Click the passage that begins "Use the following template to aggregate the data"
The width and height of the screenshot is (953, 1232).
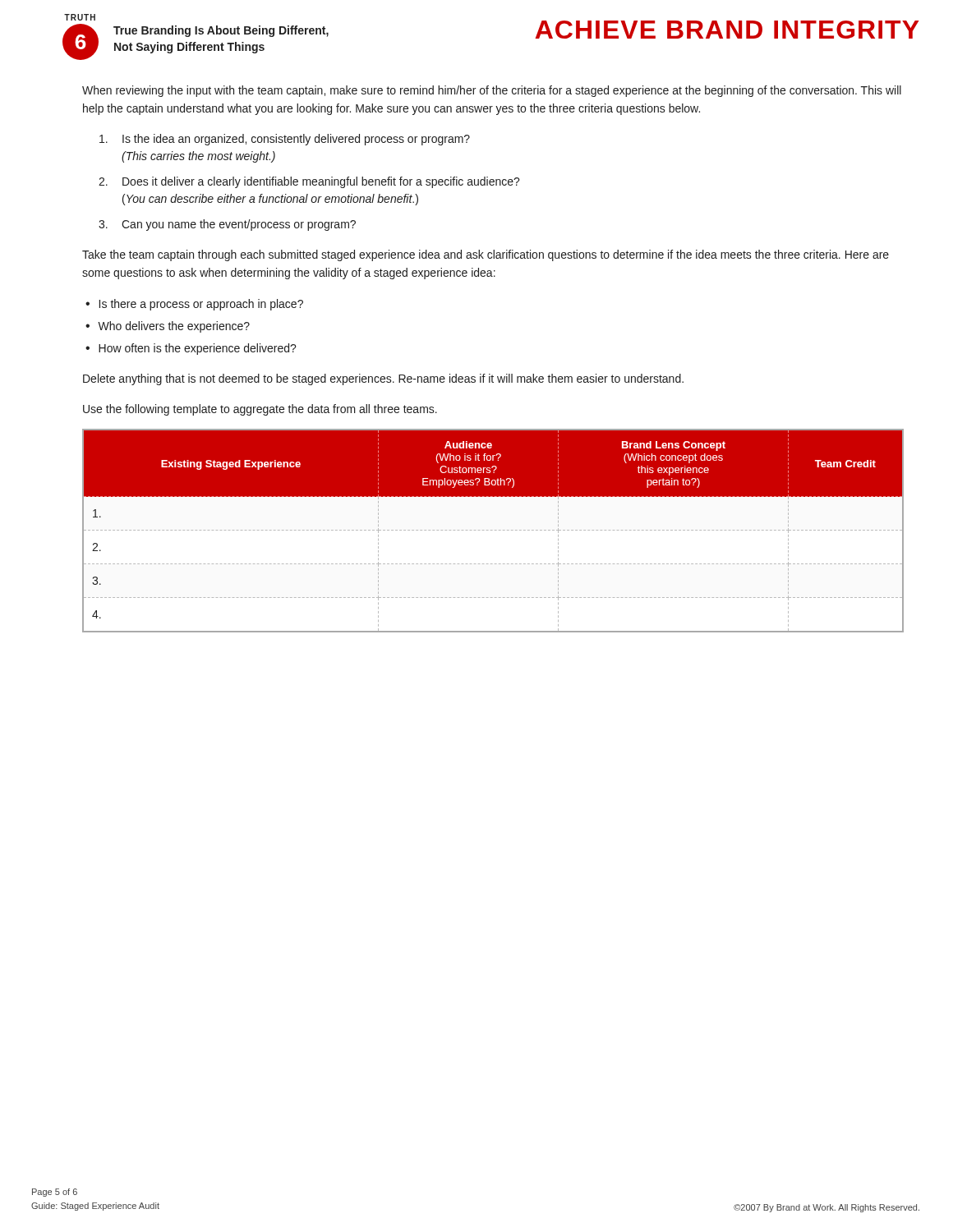point(260,409)
